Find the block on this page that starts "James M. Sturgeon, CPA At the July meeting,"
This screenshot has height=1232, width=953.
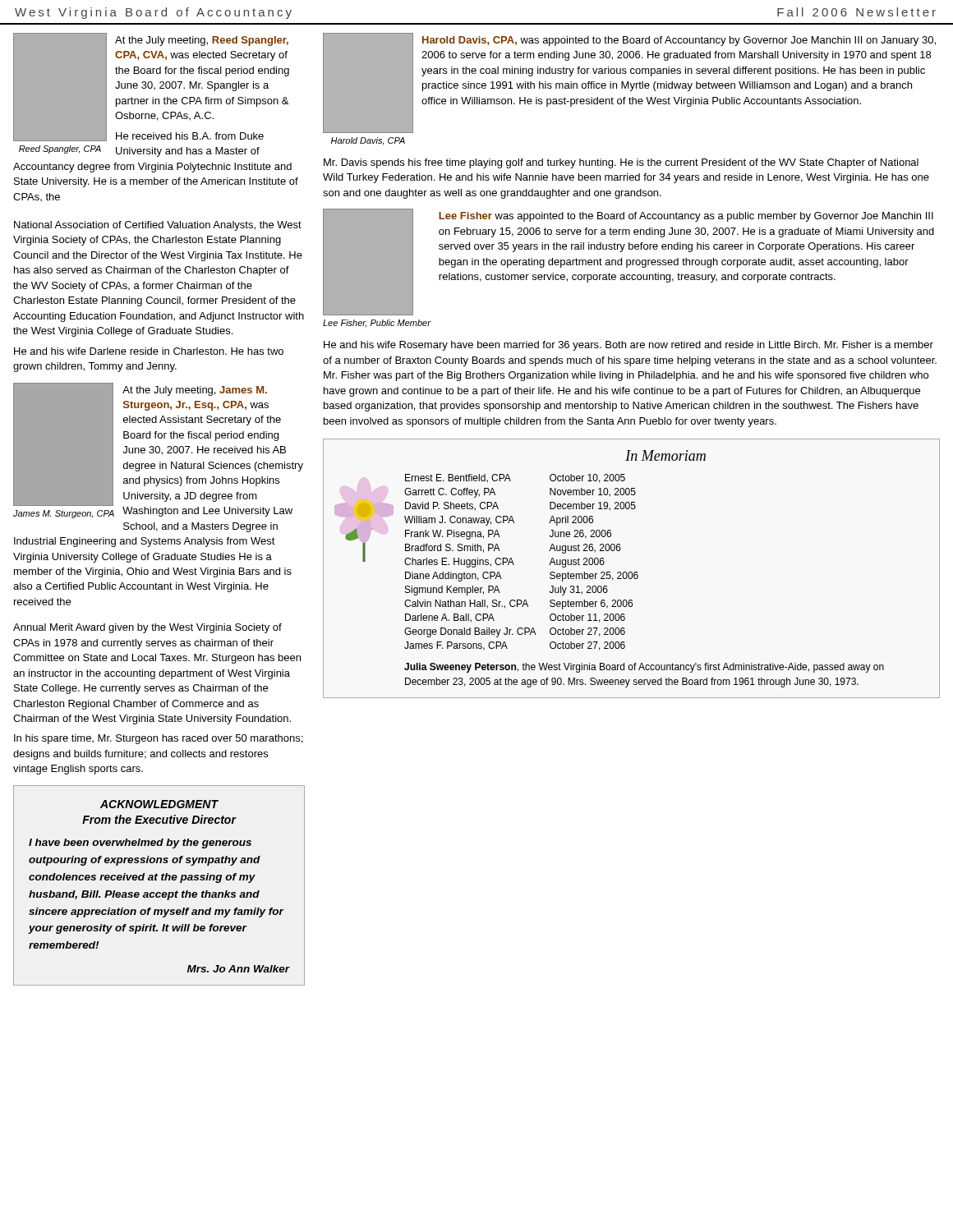159,496
